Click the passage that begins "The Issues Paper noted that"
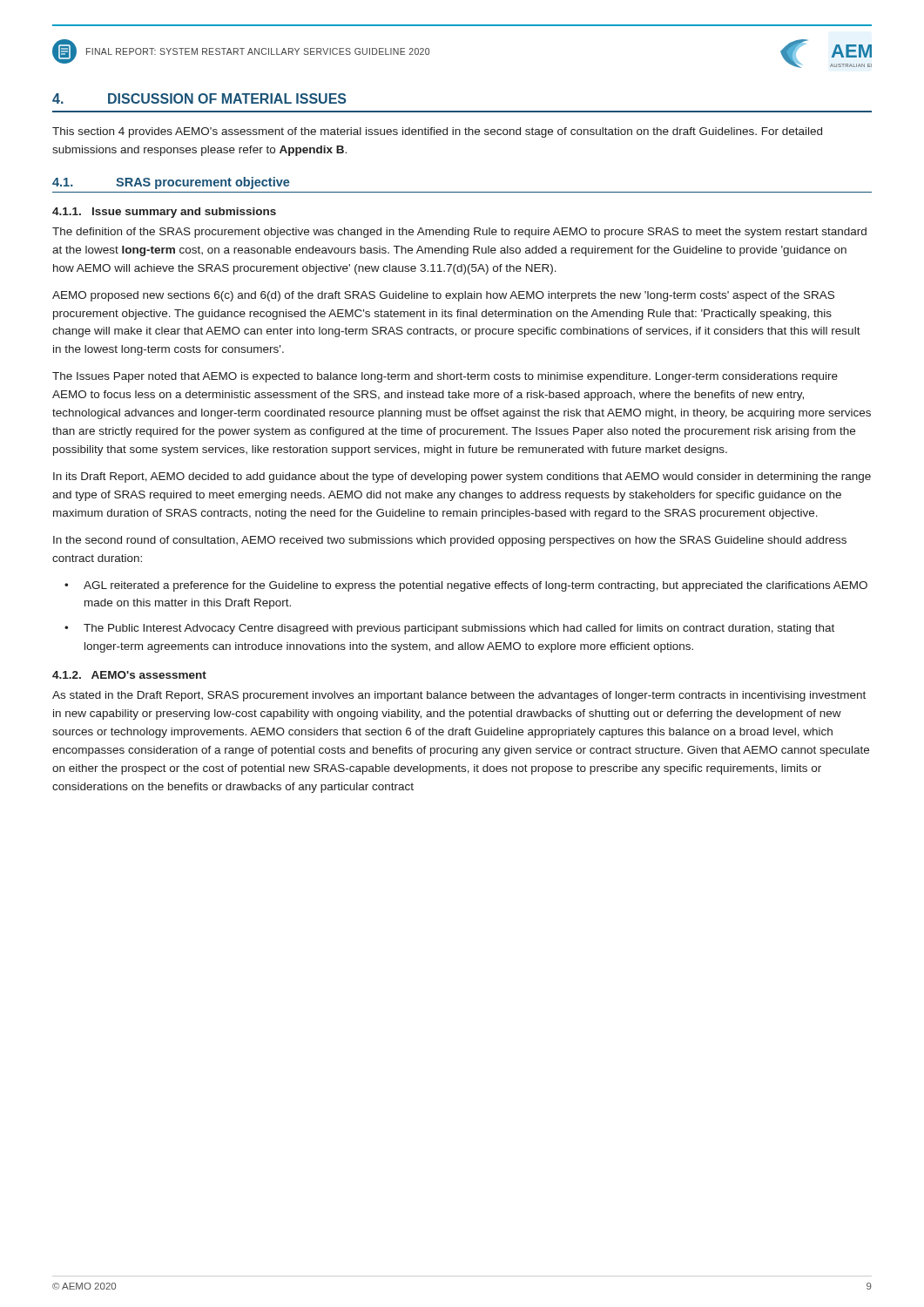 462,413
